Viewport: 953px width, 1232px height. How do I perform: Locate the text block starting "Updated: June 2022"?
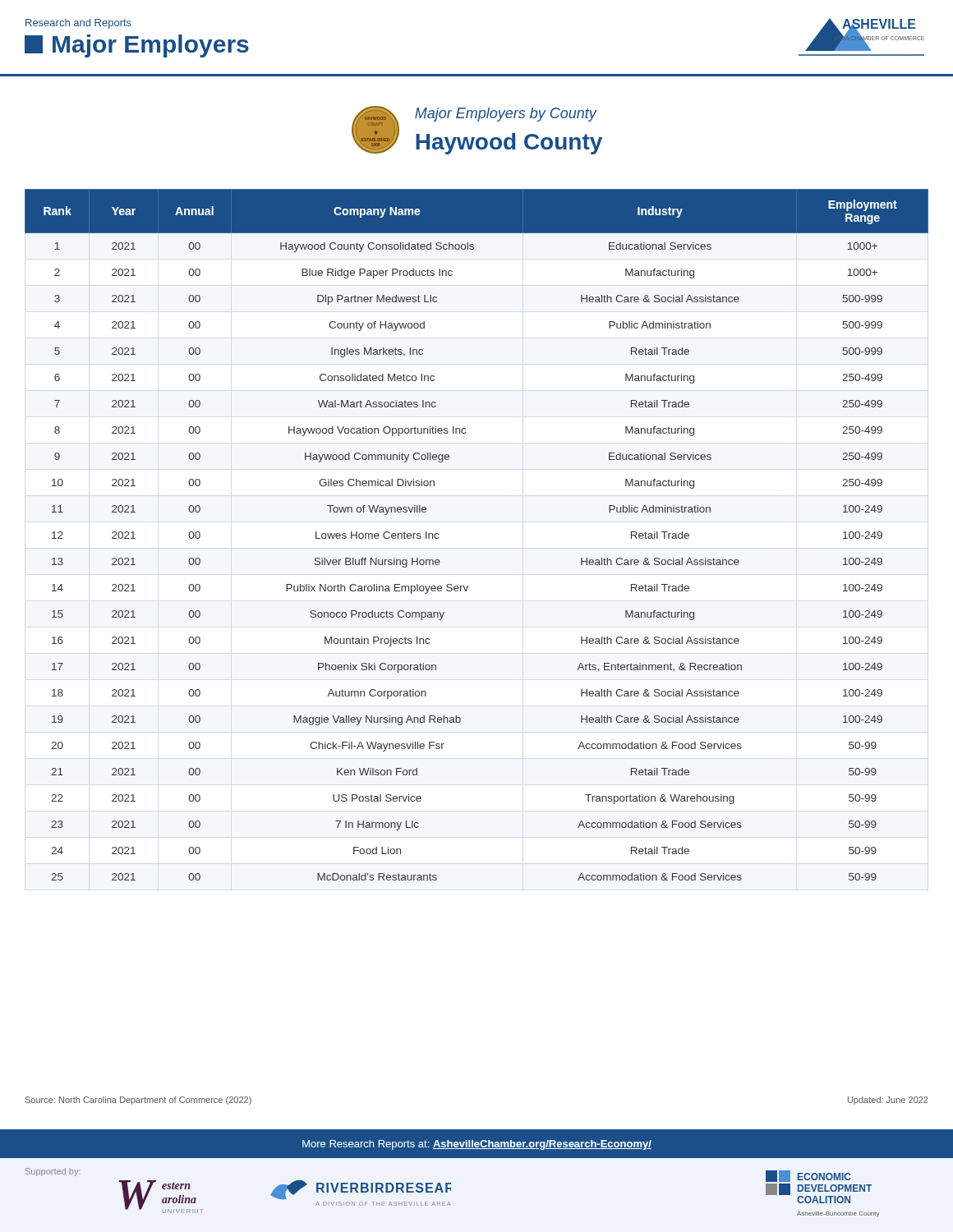pos(888,1100)
